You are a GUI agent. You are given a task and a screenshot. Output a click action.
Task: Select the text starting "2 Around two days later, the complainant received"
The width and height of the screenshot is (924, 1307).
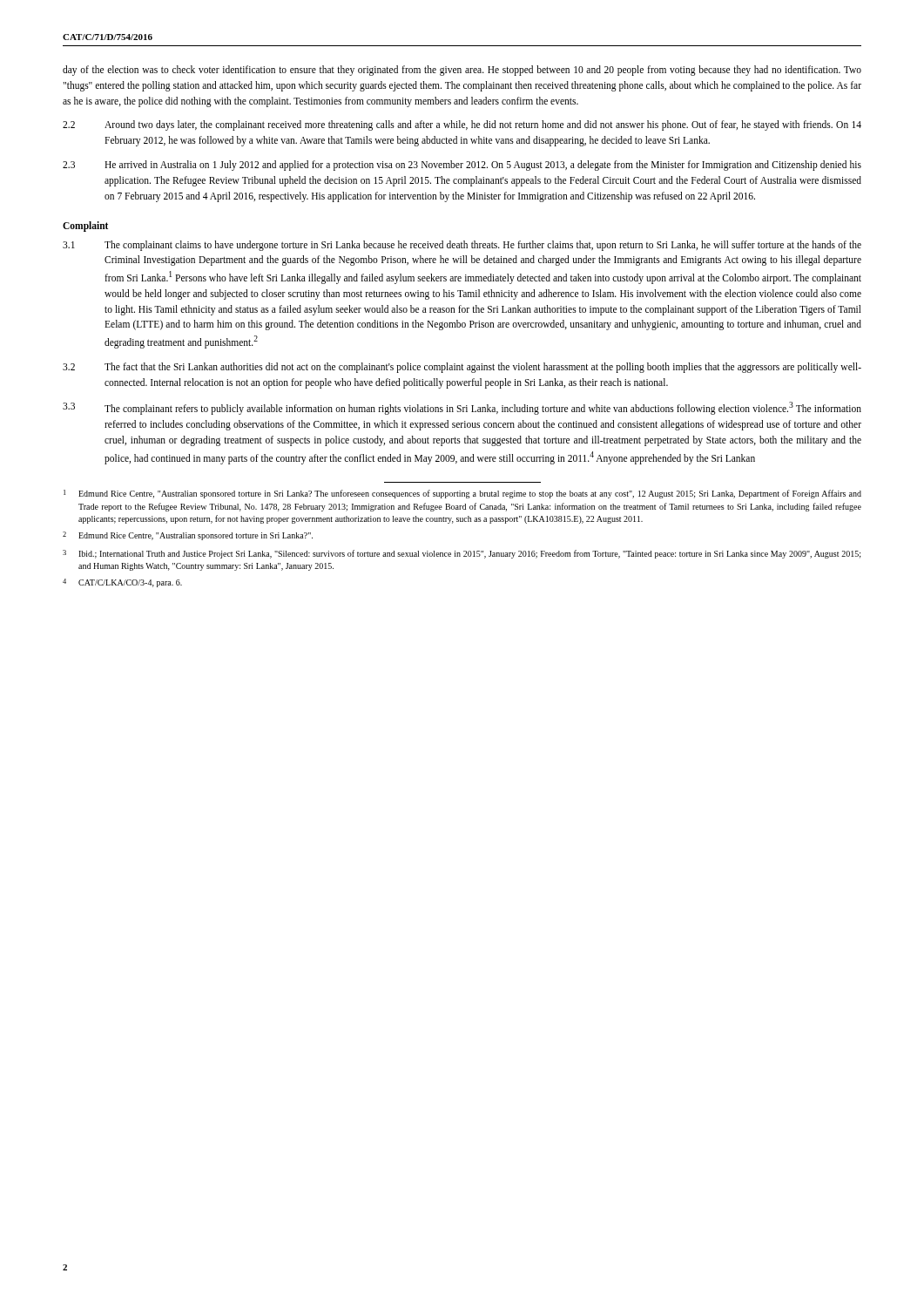[x=462, y=134]
